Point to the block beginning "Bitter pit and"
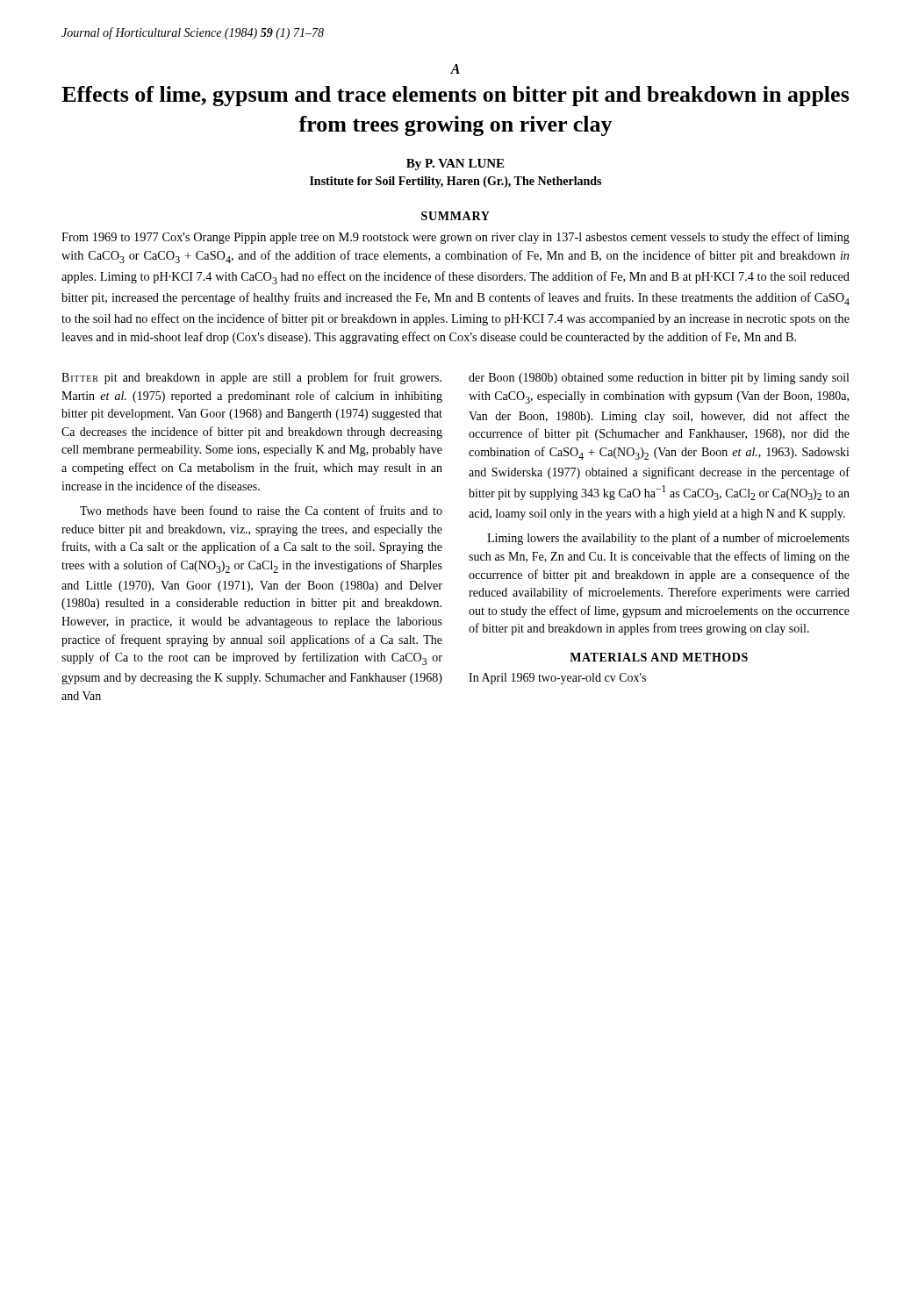This screenshot has width=911, height=1316. [x=252, y=537]
